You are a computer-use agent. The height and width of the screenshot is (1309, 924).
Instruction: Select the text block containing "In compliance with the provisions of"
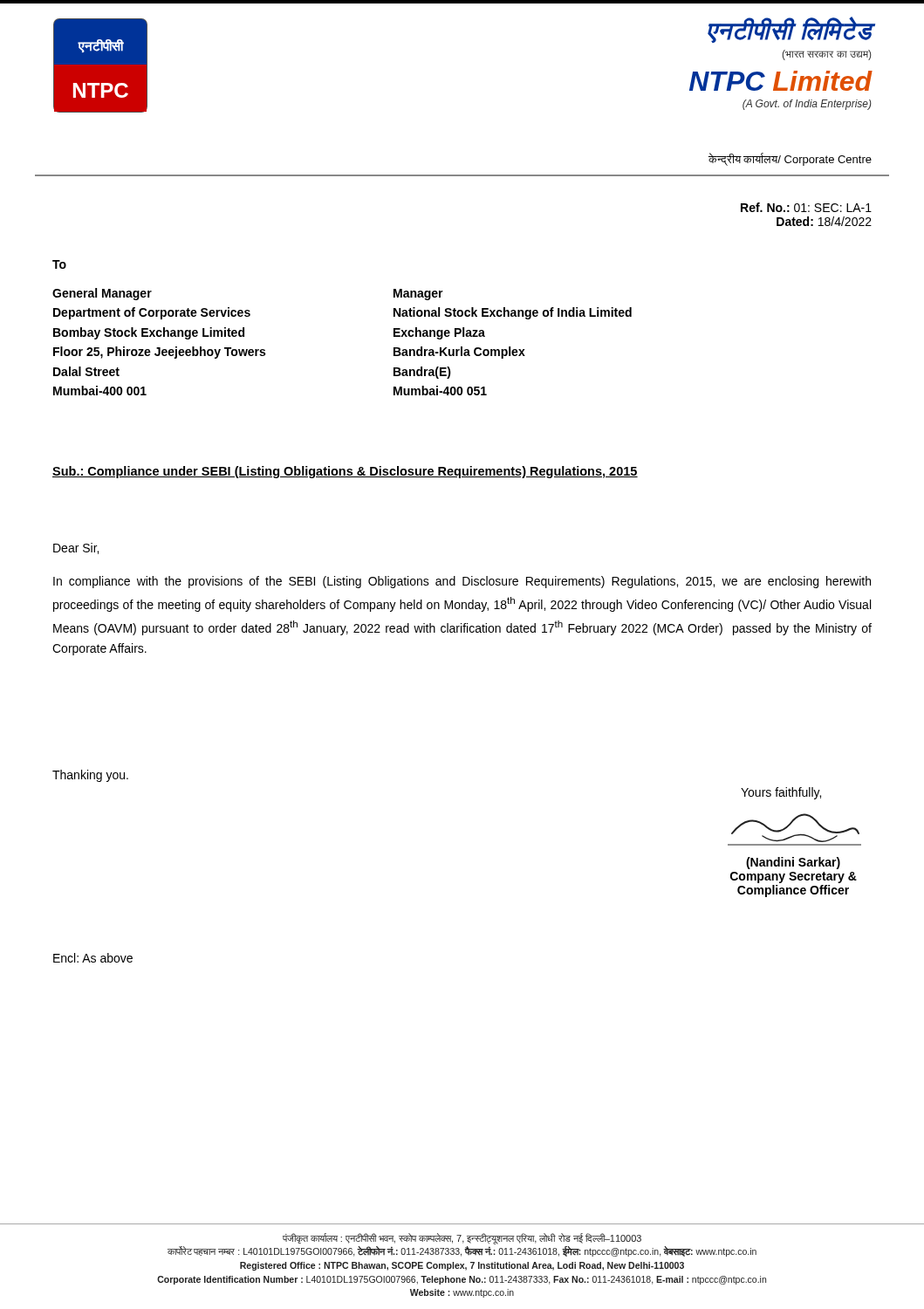pyautogui.click(x=462, y=615)
